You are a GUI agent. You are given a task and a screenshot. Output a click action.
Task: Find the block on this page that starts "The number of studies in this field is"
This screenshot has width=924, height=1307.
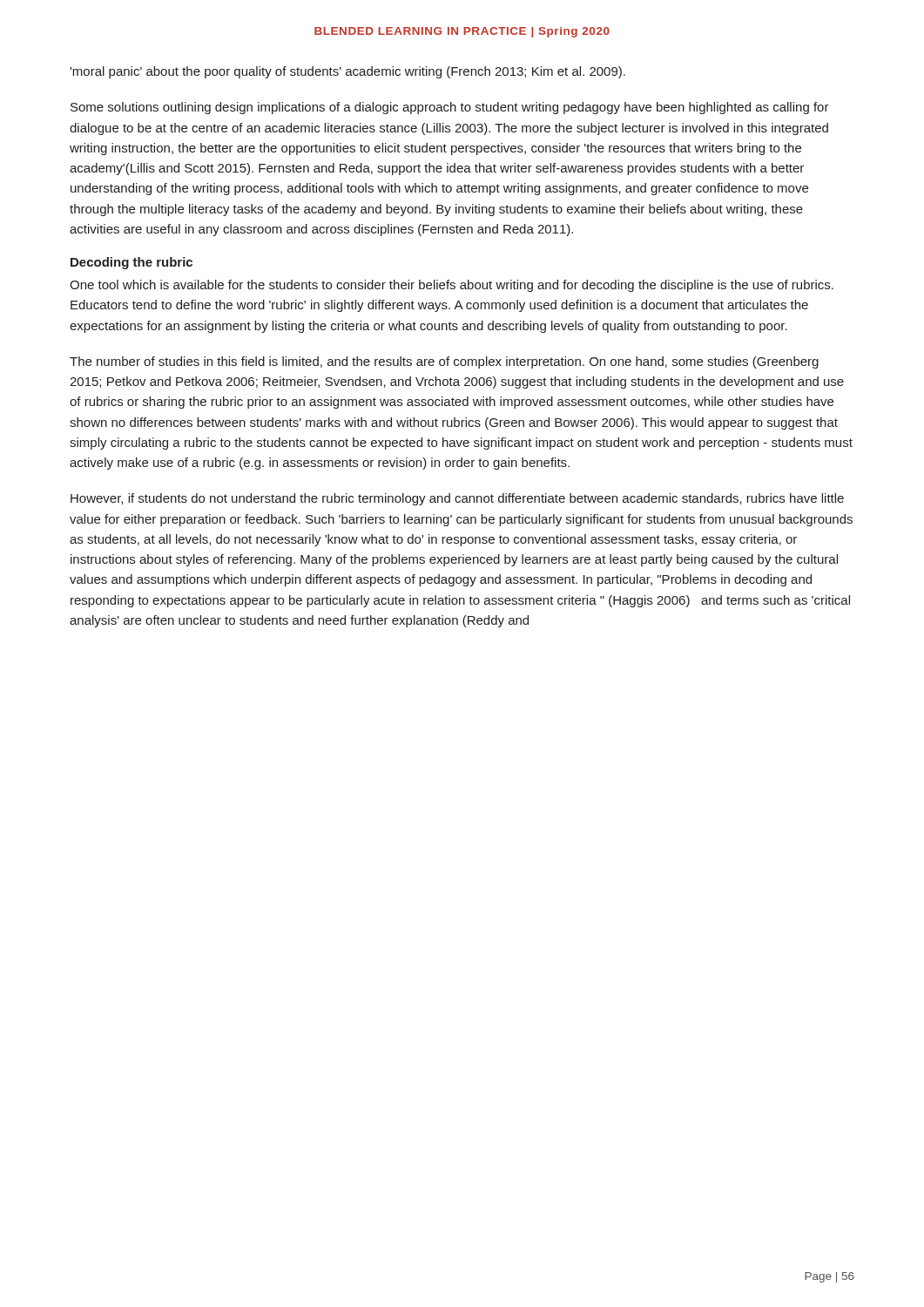(461, 412)
